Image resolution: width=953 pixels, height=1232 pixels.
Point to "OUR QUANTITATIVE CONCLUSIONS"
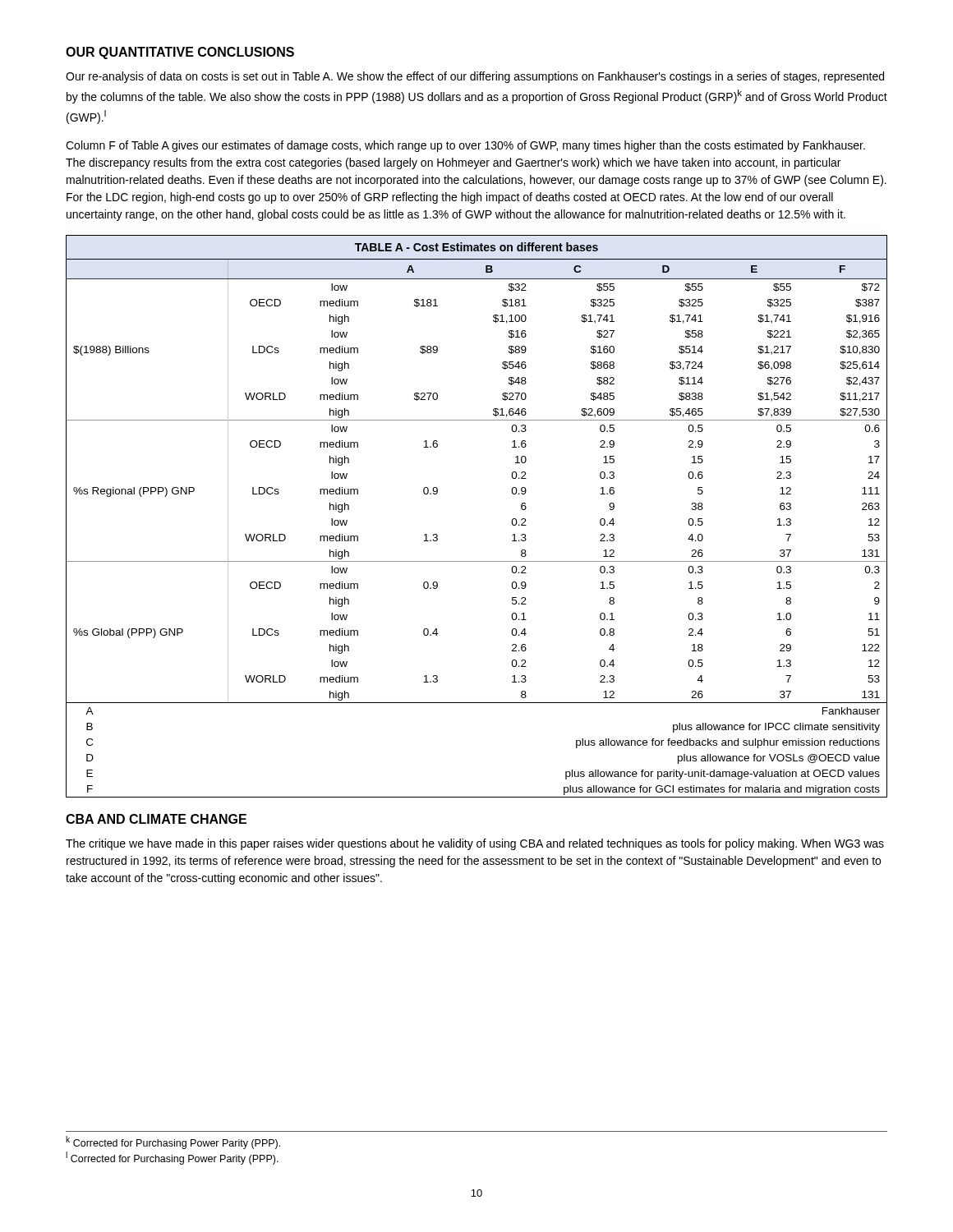click(x=180, y=52)
